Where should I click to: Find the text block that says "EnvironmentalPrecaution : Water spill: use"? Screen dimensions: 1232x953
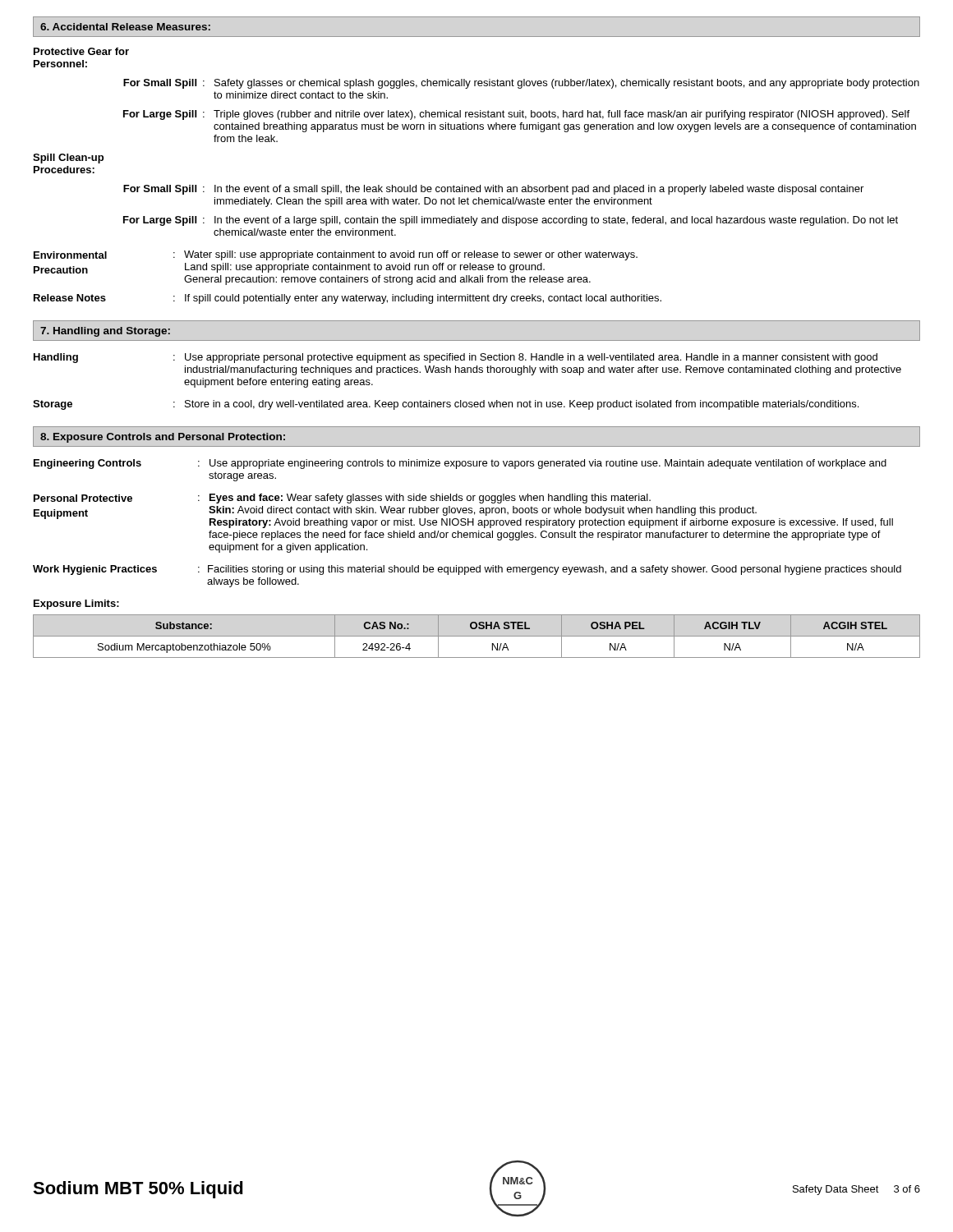(476, 266)
